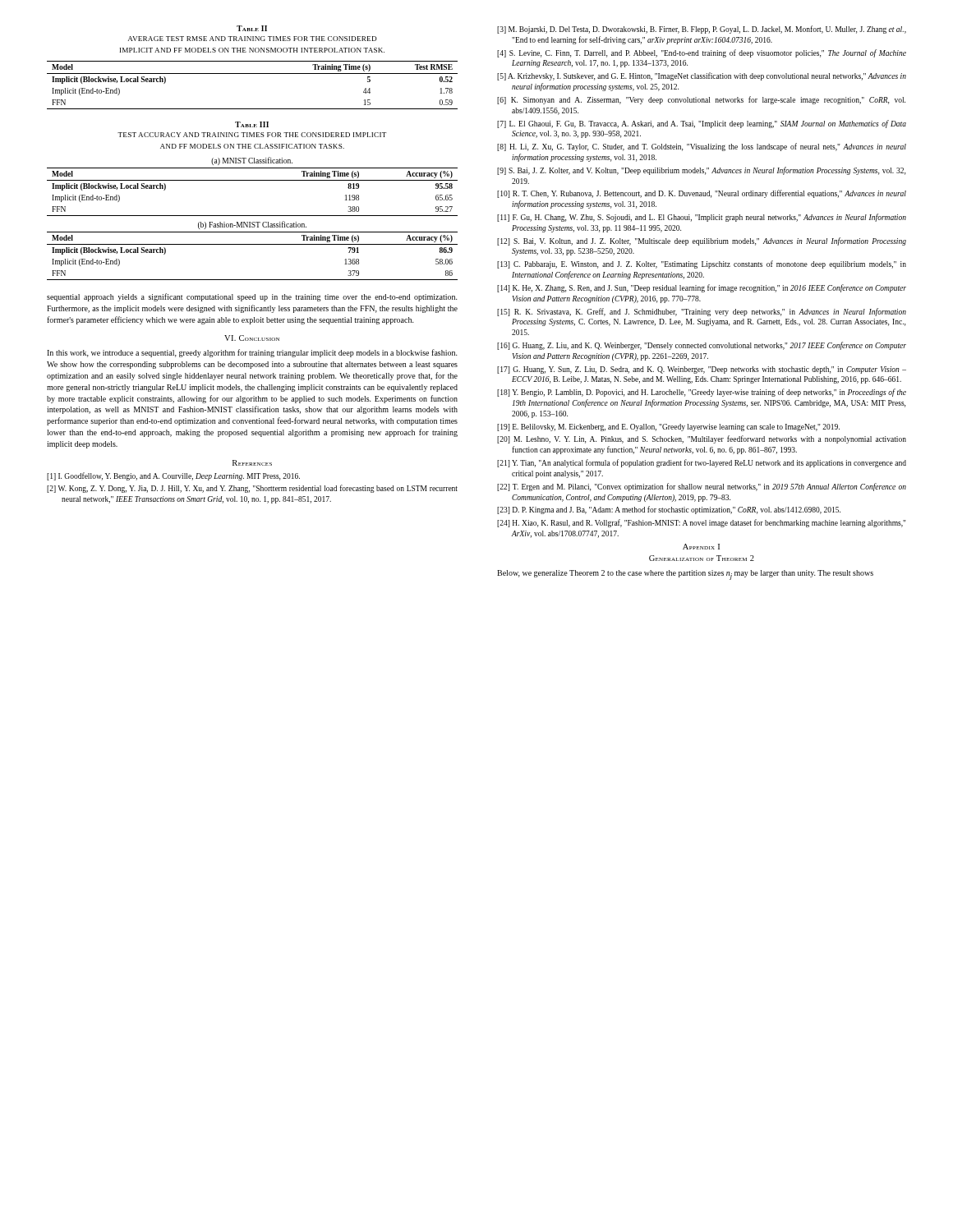
Task: Point to the passage starting "[4] S. Levine, C."
Action: point(702,58)
